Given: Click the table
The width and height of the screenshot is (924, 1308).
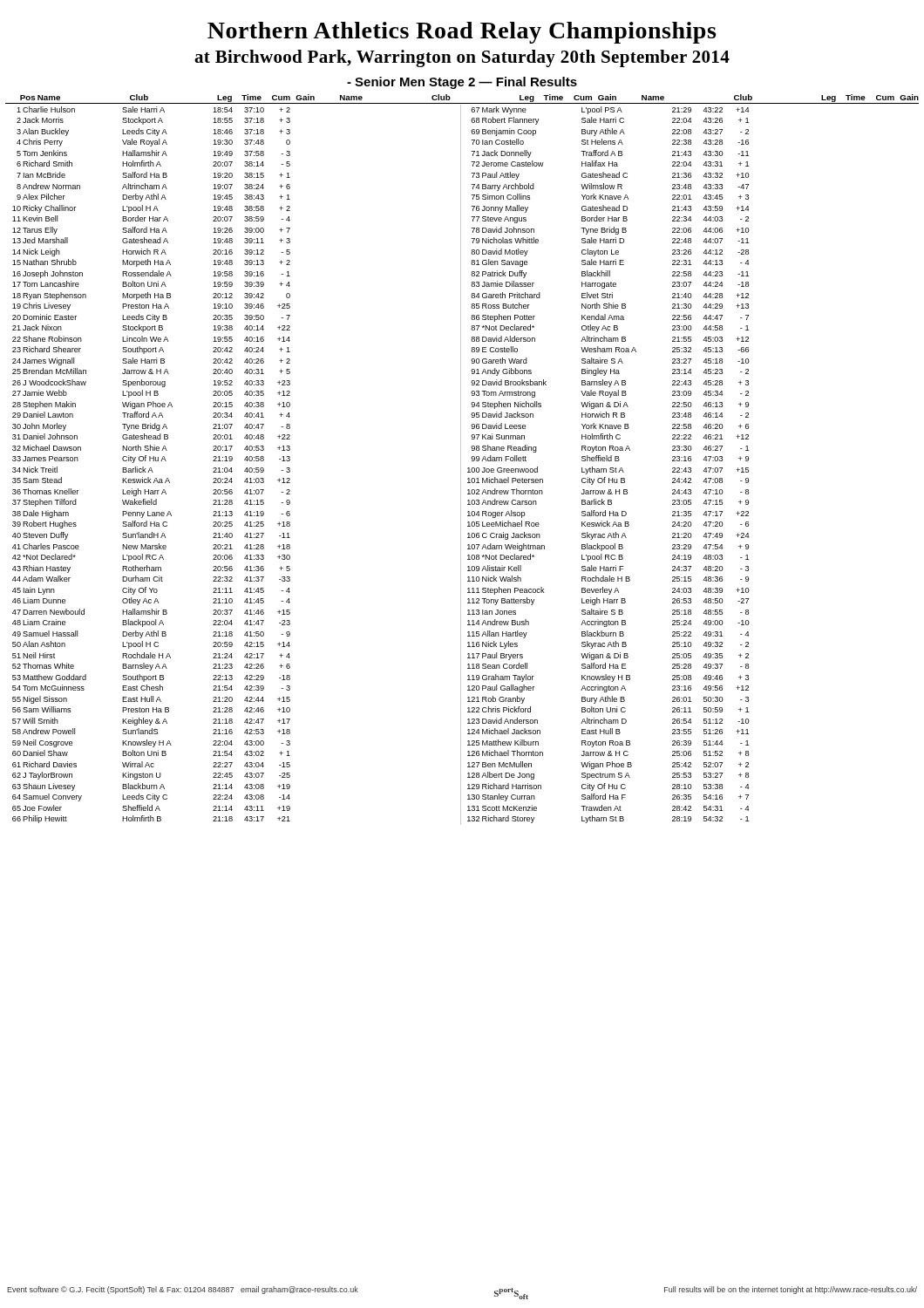Looking at the screenshot, I should click(462, 459).
